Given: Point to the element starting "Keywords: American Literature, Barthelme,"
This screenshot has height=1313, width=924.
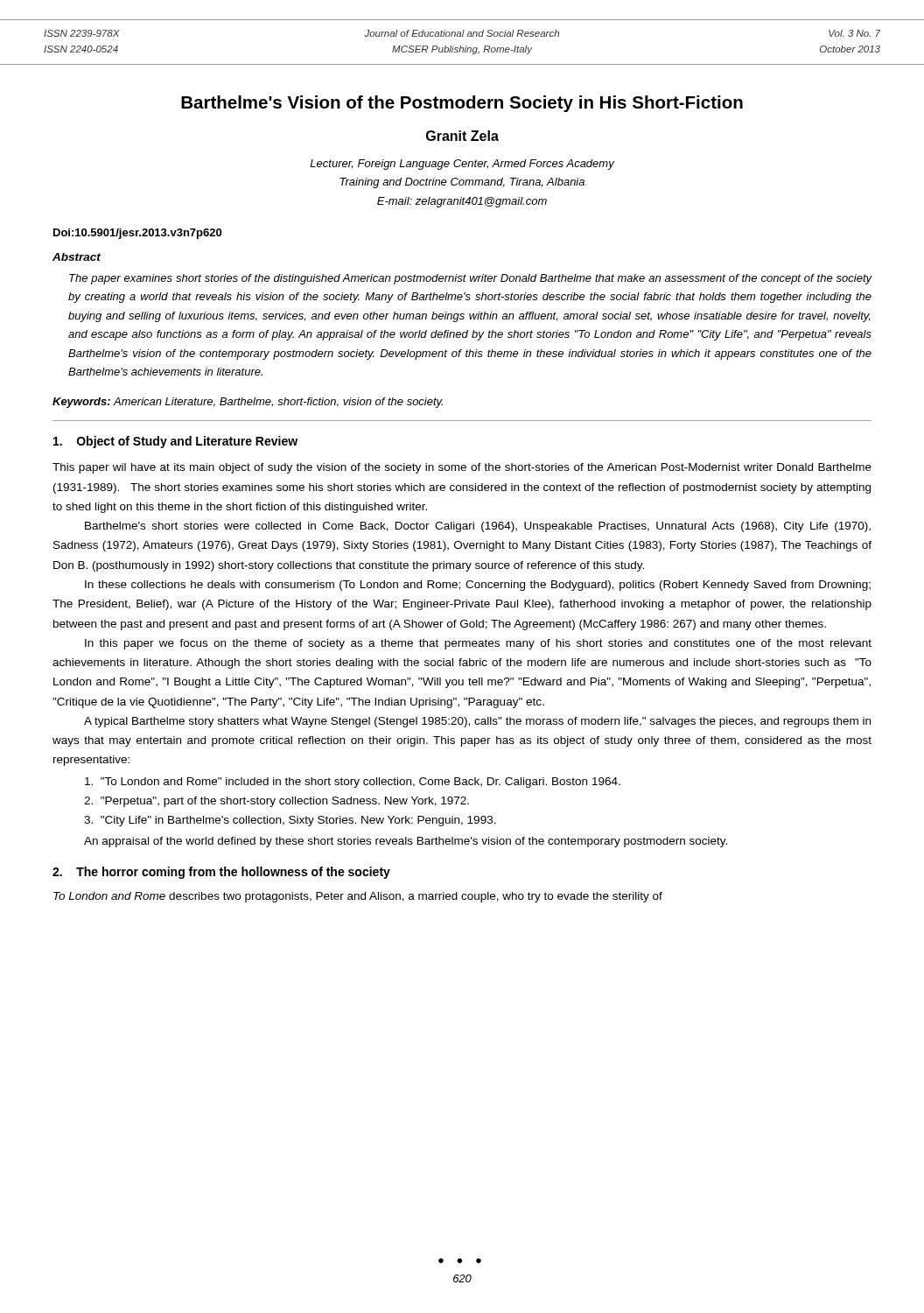Looking at the screenshot, I should point(248,401).
